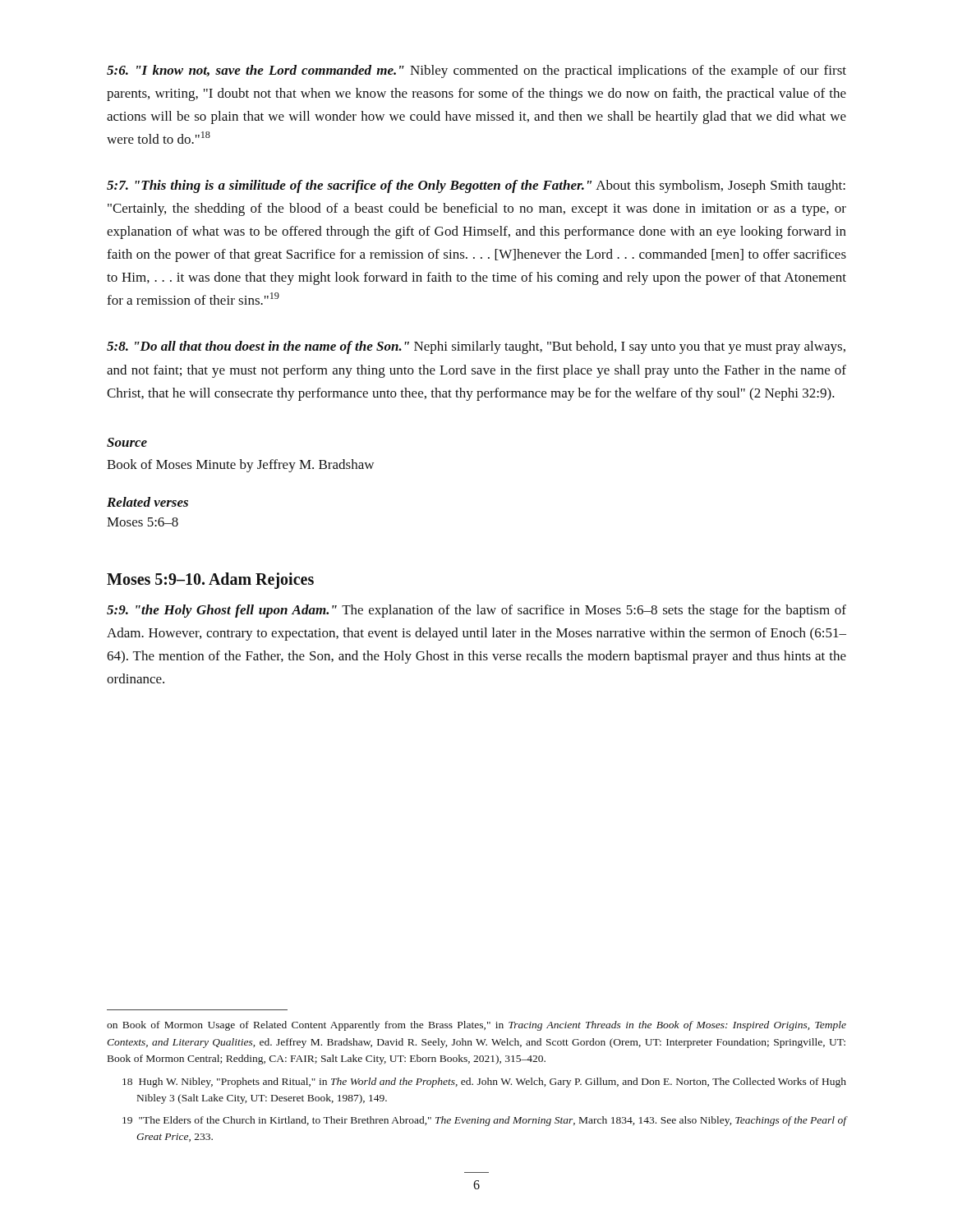This screenshot has width=953, height=1232.
Task: Locate the element starting "Moses 5:6–8"
Action: coord(143,522)
